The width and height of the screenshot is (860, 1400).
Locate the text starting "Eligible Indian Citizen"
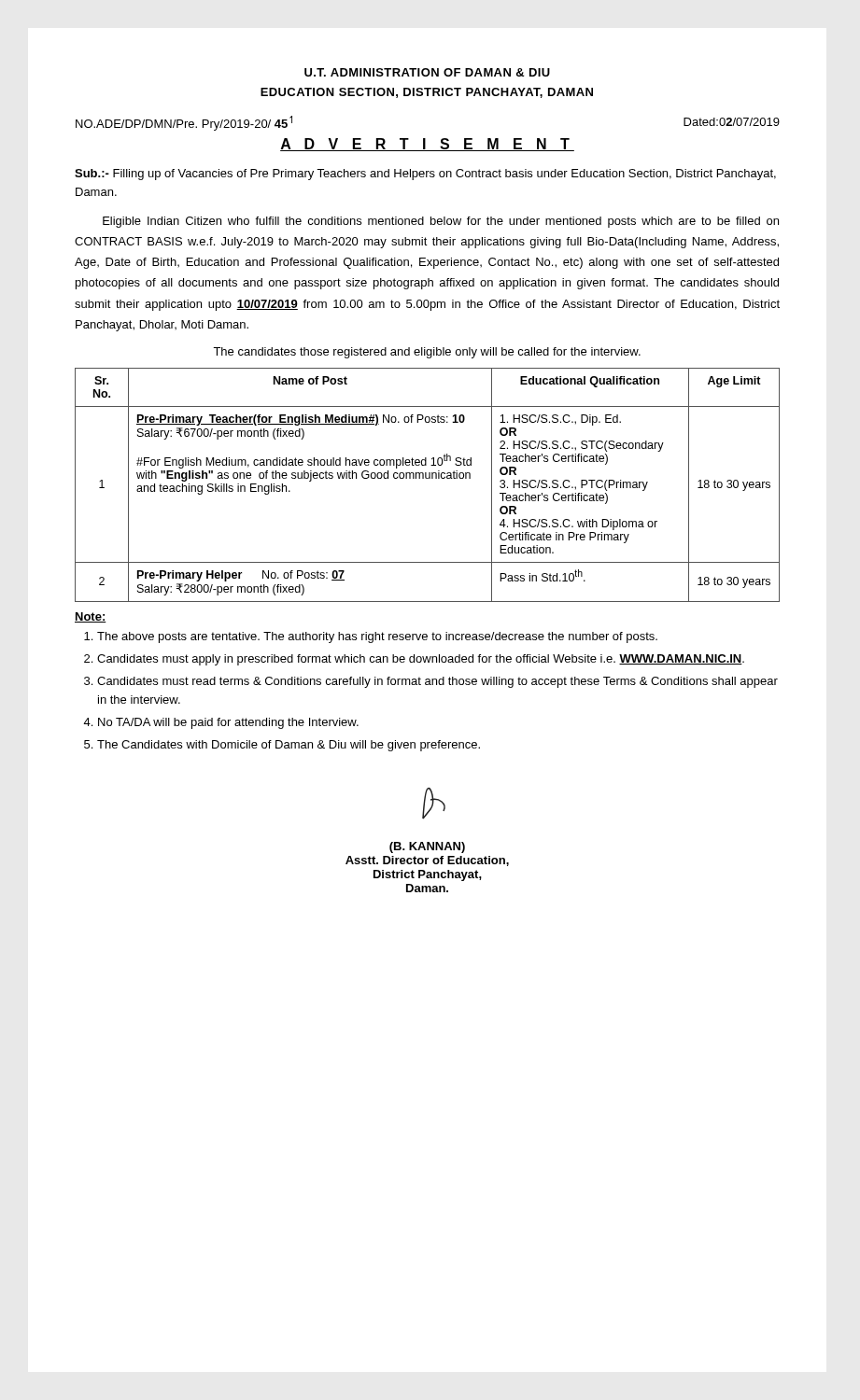(x=427, y=272)
